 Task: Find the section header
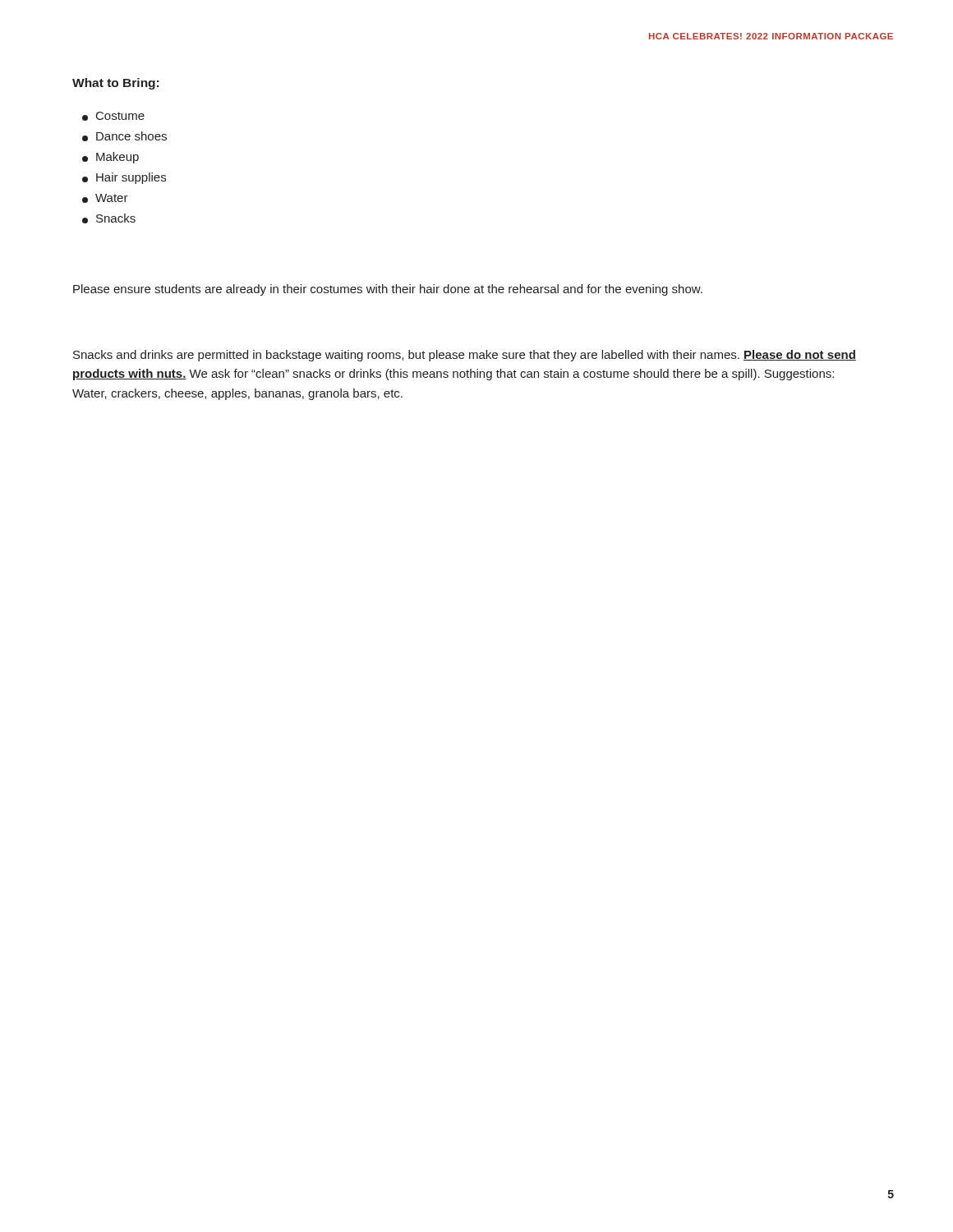coord(116,83)
